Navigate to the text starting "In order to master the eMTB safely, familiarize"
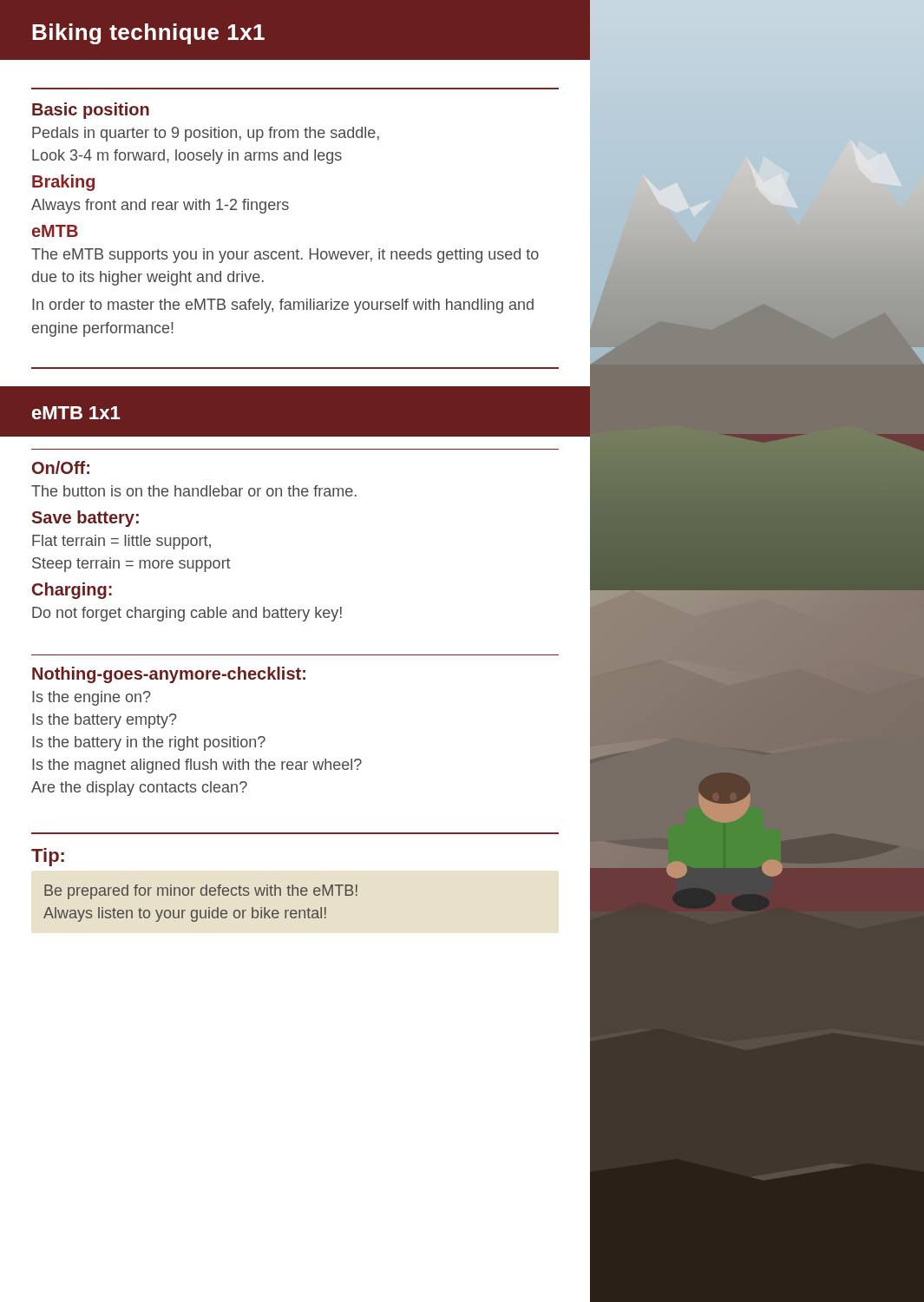 pyautogui.click(x=295, y=316)
